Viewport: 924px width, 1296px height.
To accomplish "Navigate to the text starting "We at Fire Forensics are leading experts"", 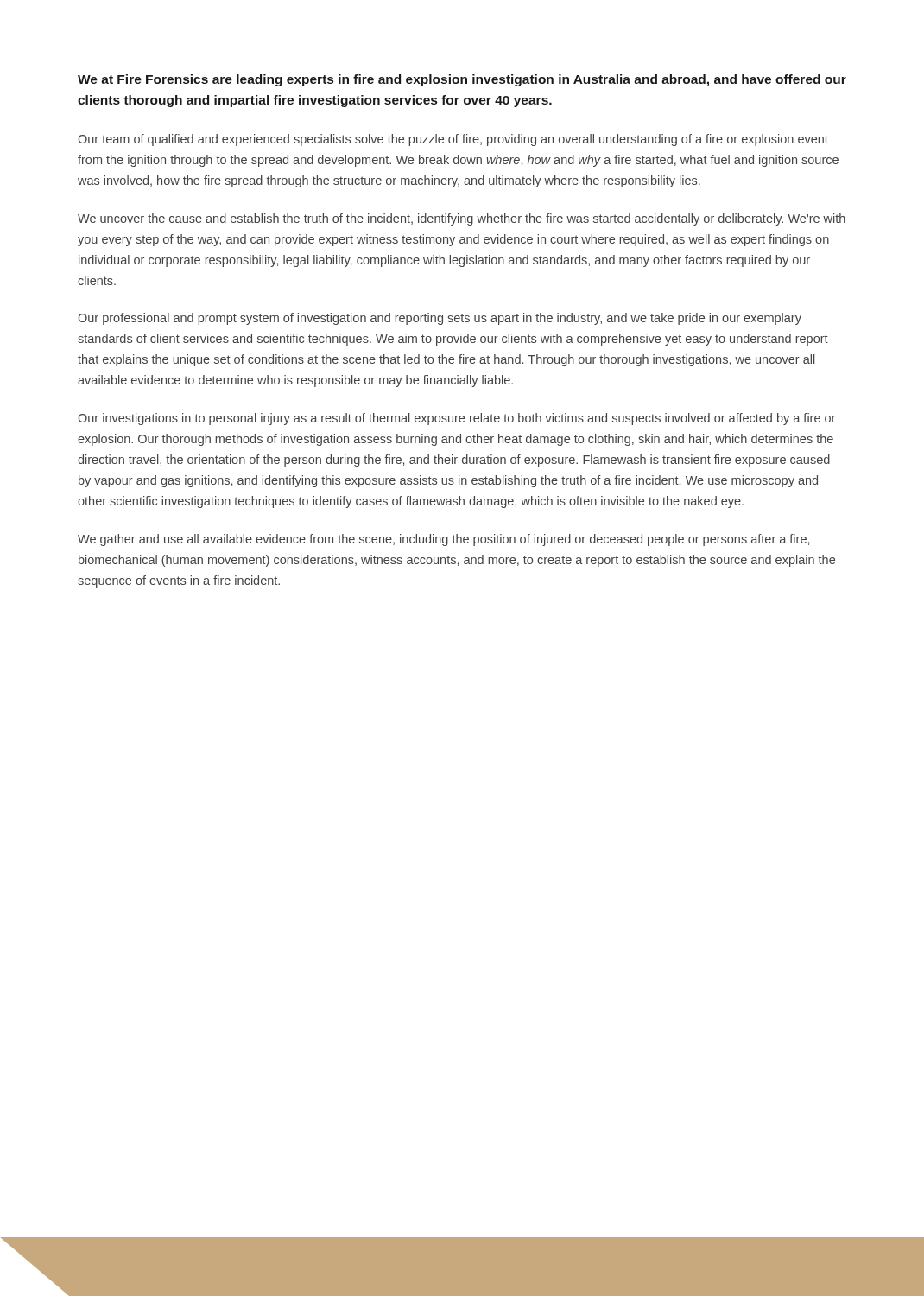I will [x=462, y=89].
